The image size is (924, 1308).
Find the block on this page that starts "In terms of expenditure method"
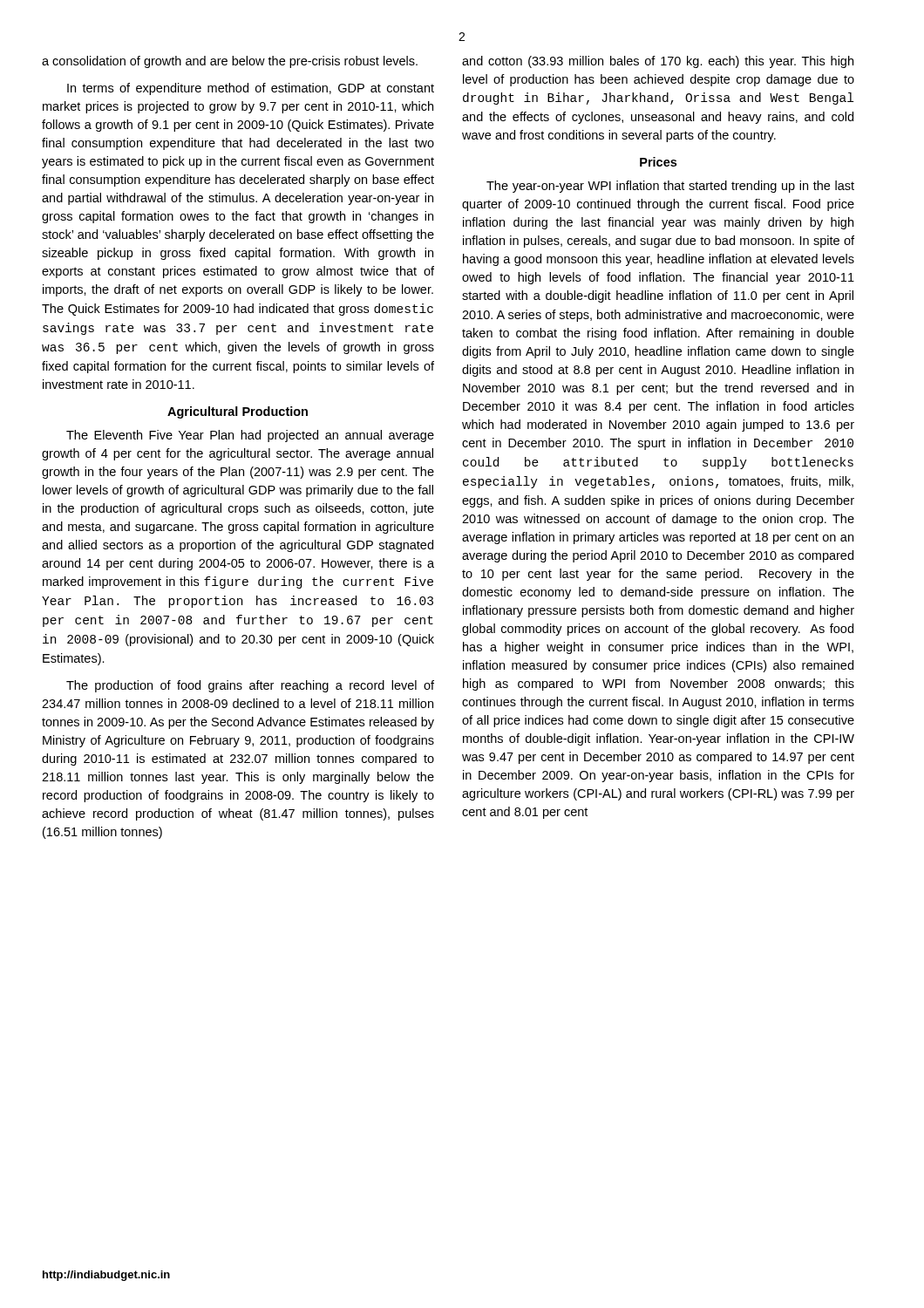[238, 236]
